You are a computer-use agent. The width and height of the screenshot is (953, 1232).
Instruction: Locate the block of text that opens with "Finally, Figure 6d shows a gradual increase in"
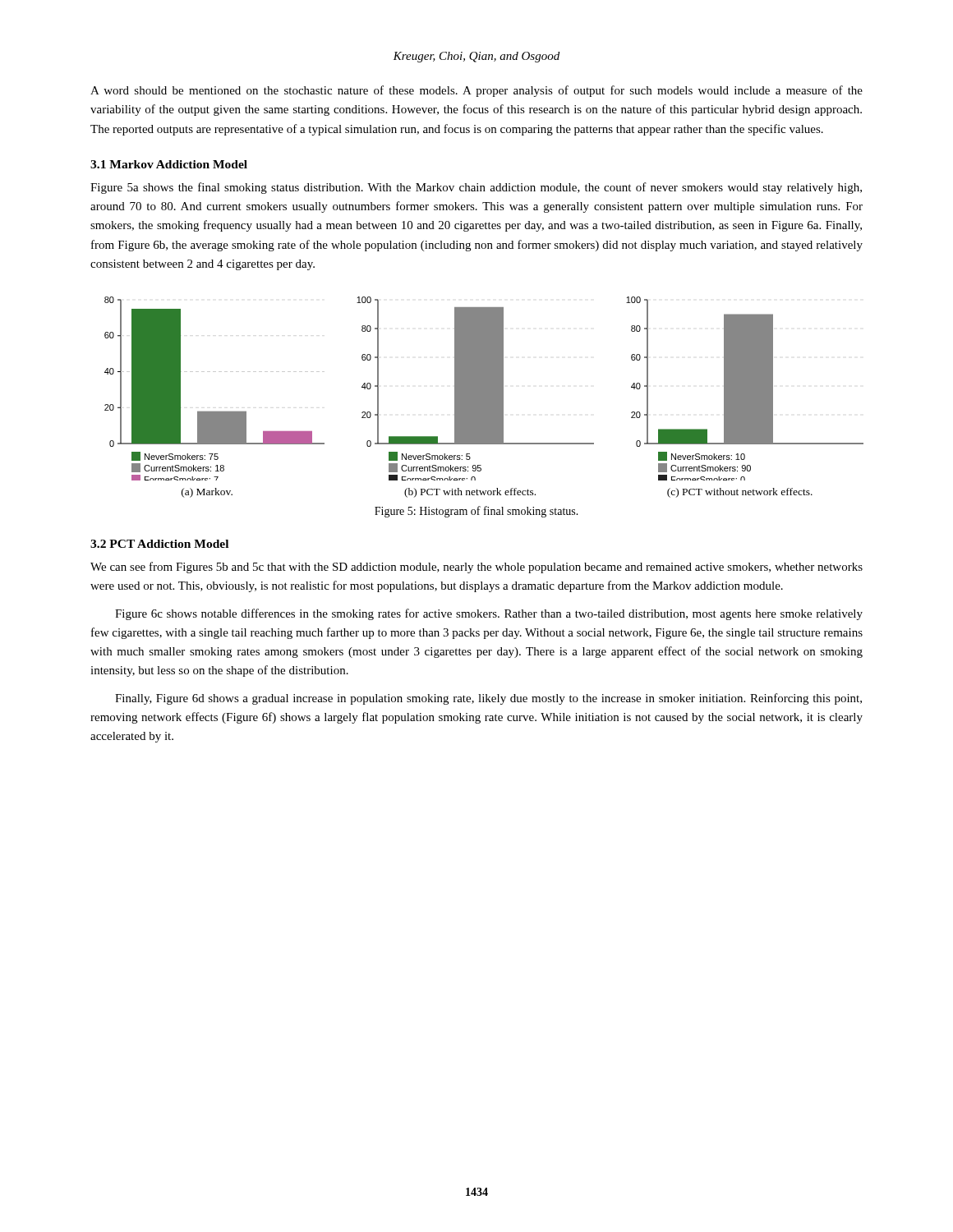[x=476, y=717]
